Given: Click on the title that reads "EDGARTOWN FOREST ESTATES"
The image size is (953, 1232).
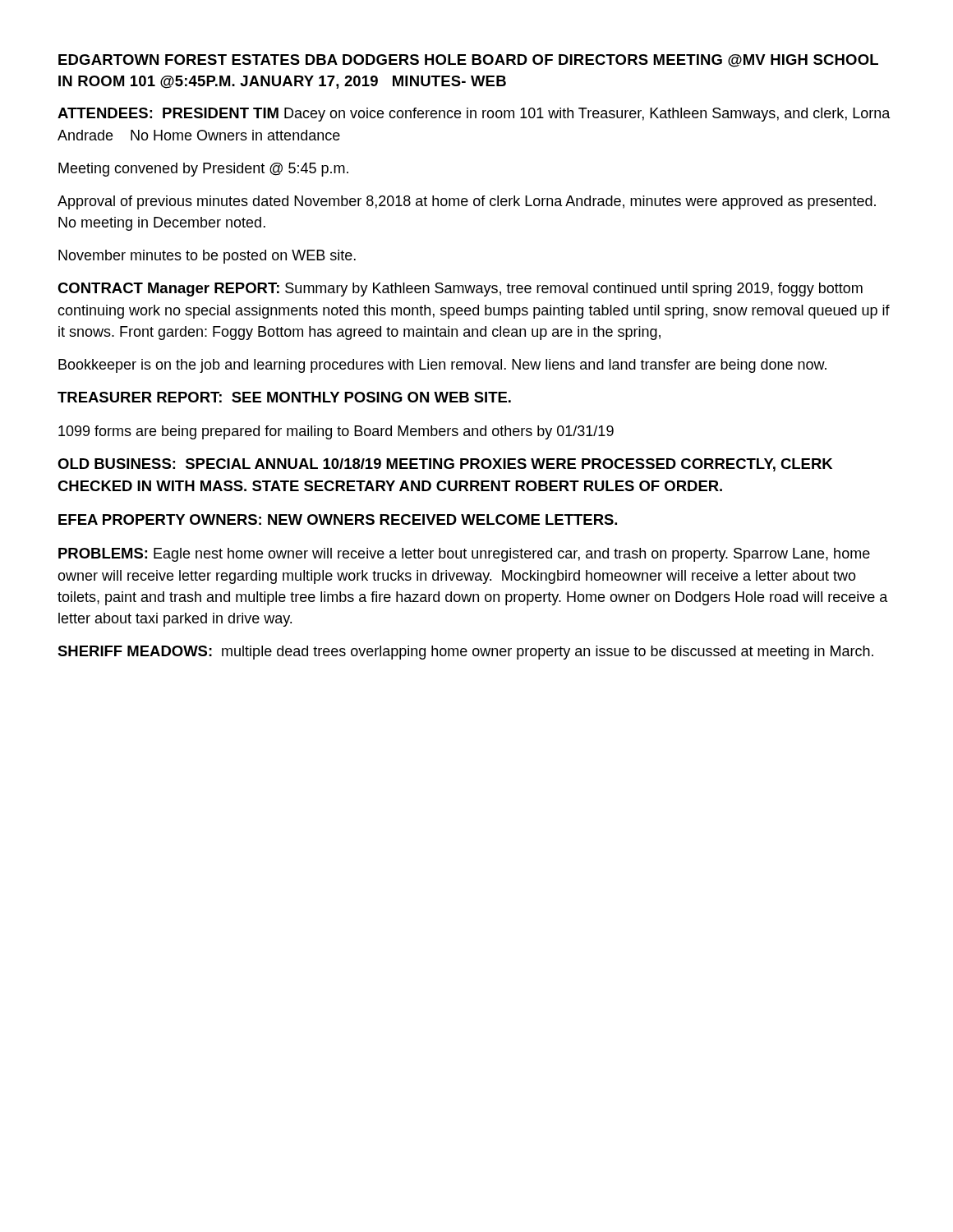Looking at the screenshot, I should click(x=468, y=70).
